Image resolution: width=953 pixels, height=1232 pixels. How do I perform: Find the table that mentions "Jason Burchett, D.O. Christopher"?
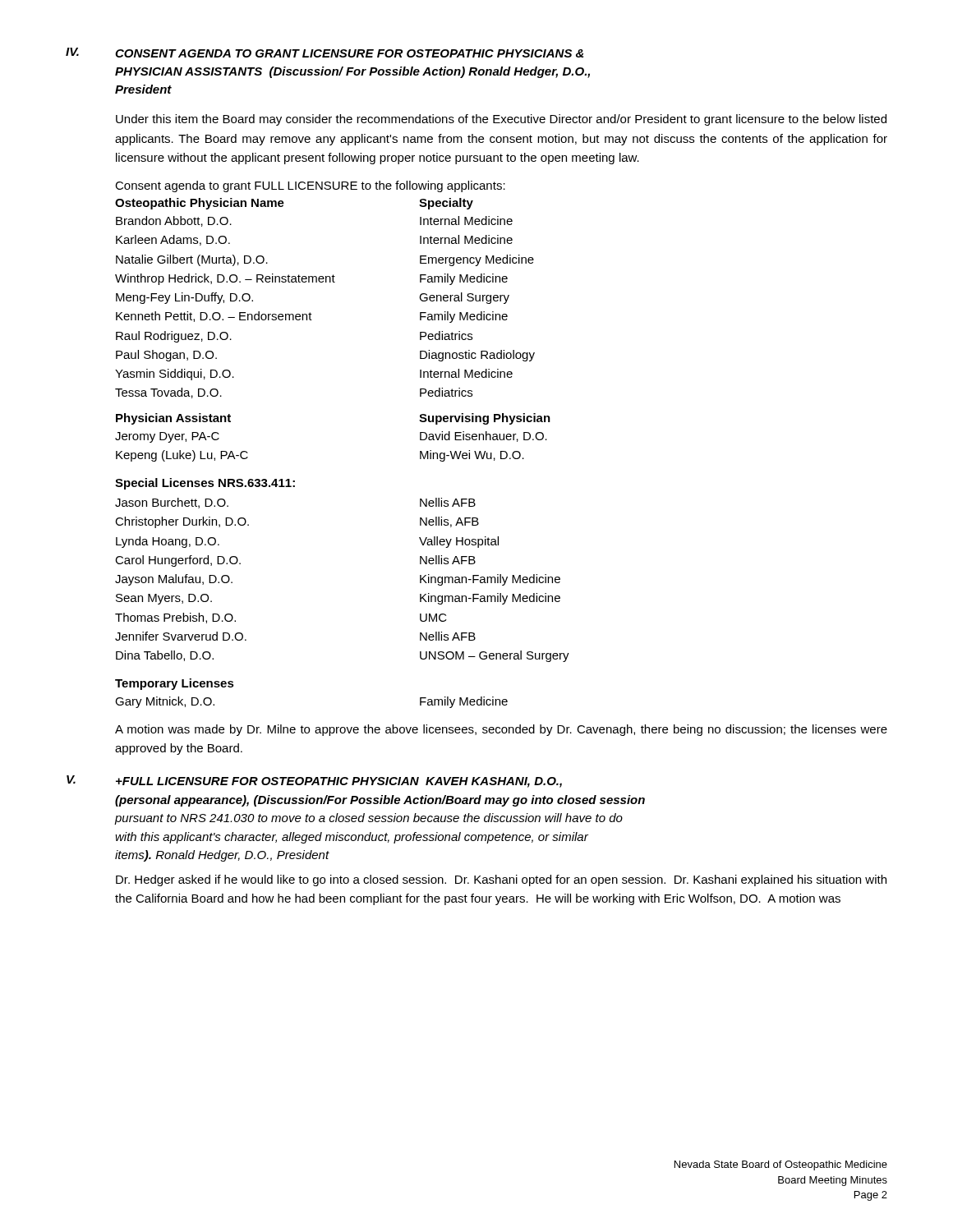point(501,579)
